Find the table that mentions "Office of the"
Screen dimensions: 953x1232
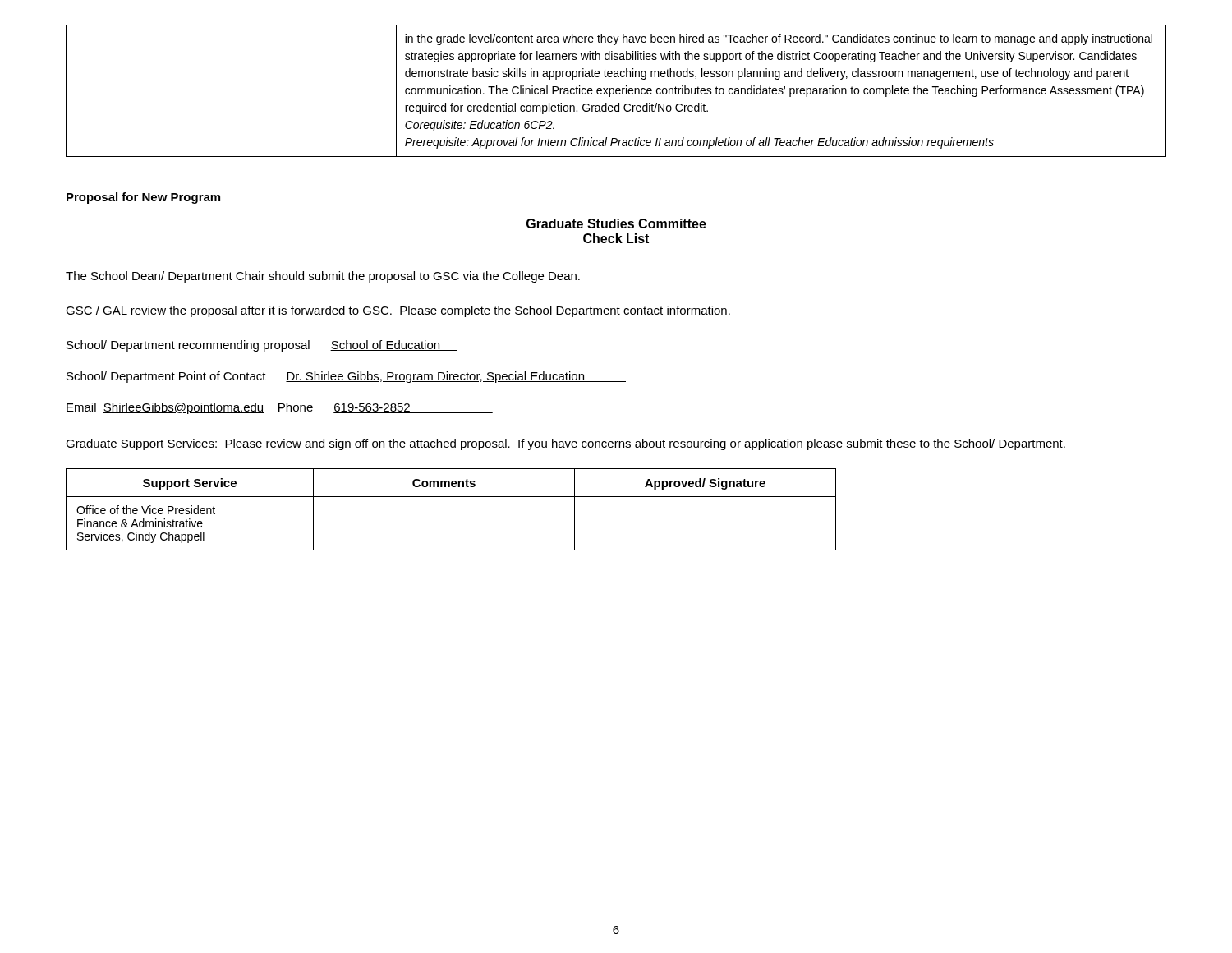coord(616,509)
